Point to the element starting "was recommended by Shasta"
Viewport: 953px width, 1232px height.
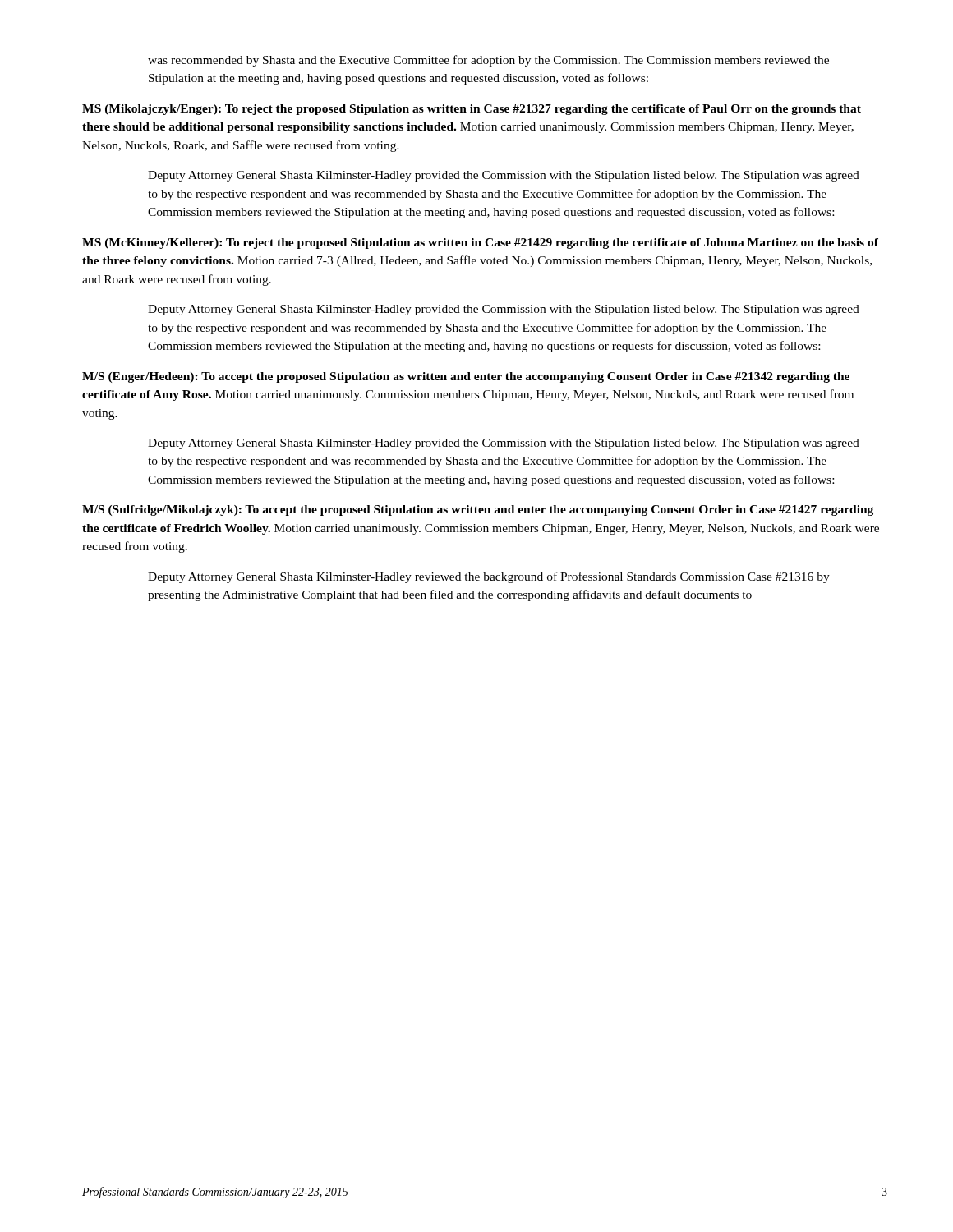pyautogui.click(x=489, y=69)
